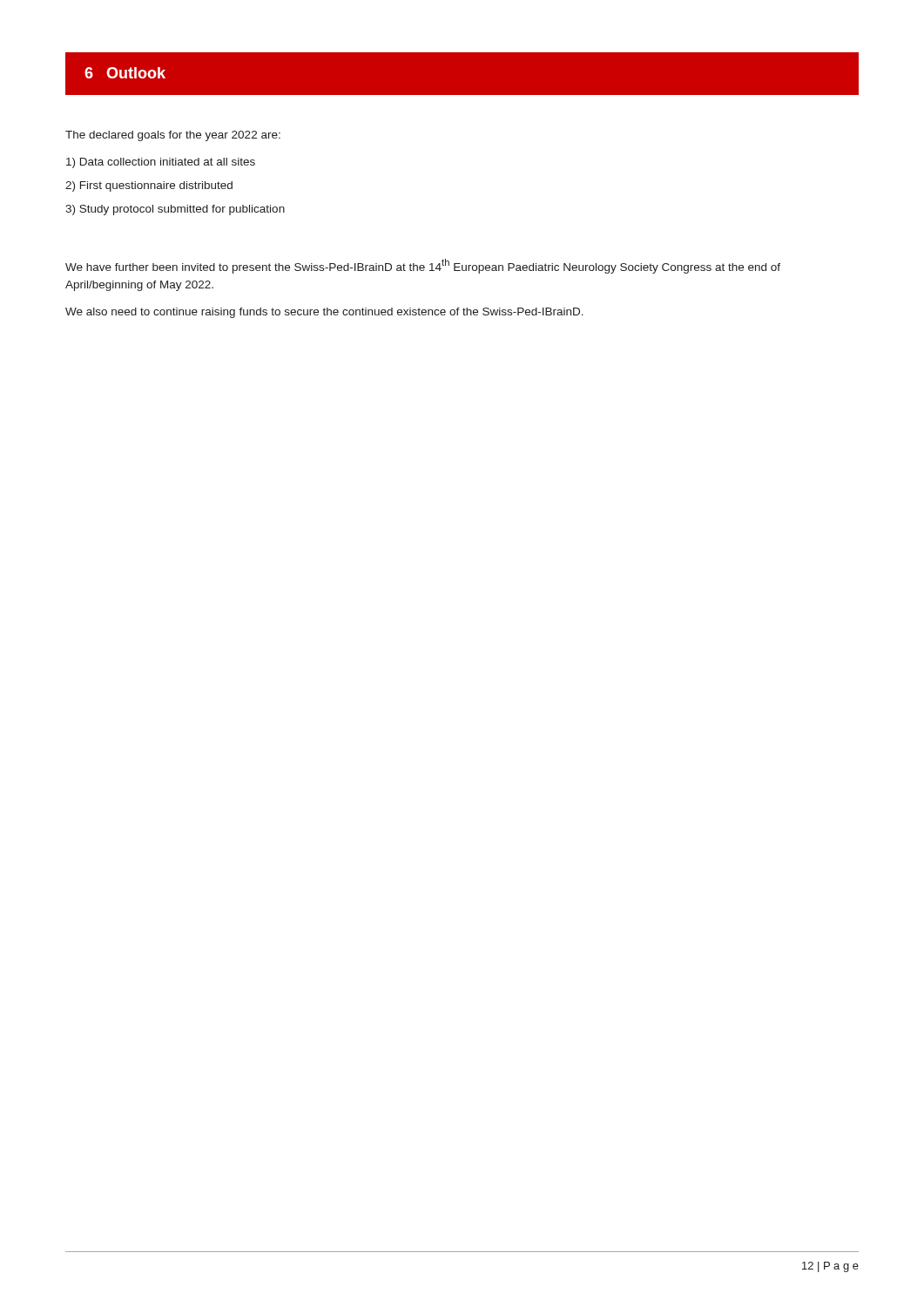This screenshot has height=1307, width=924.
Task: Click on the passage starting "2) First questionnaire distributed"
Action: [149, 185]
